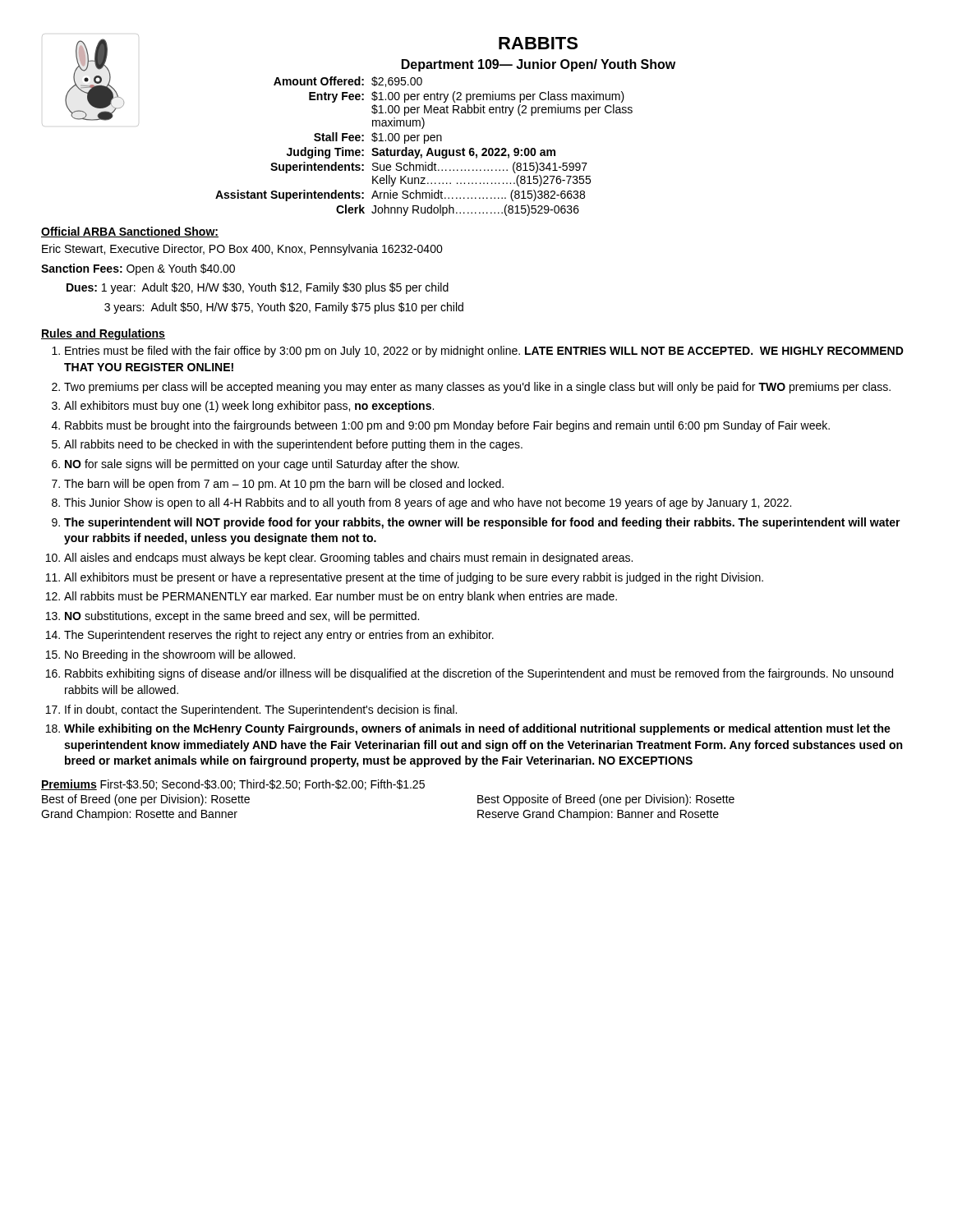Locate the block of text that opens with "NO substitutions, except in"
The image size is (953, 1232).
[242, 617]
